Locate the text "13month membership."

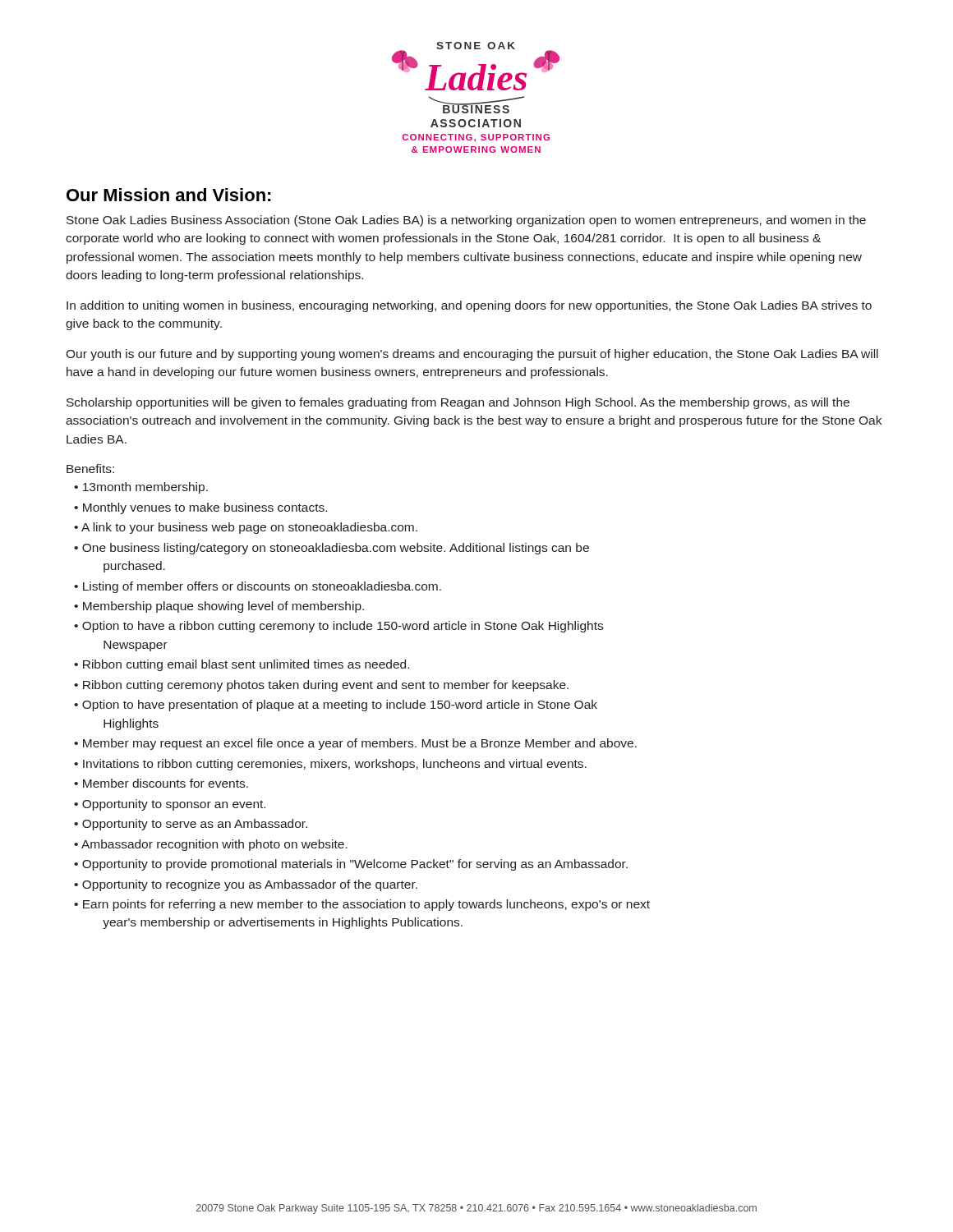click(x=145, y=487)
